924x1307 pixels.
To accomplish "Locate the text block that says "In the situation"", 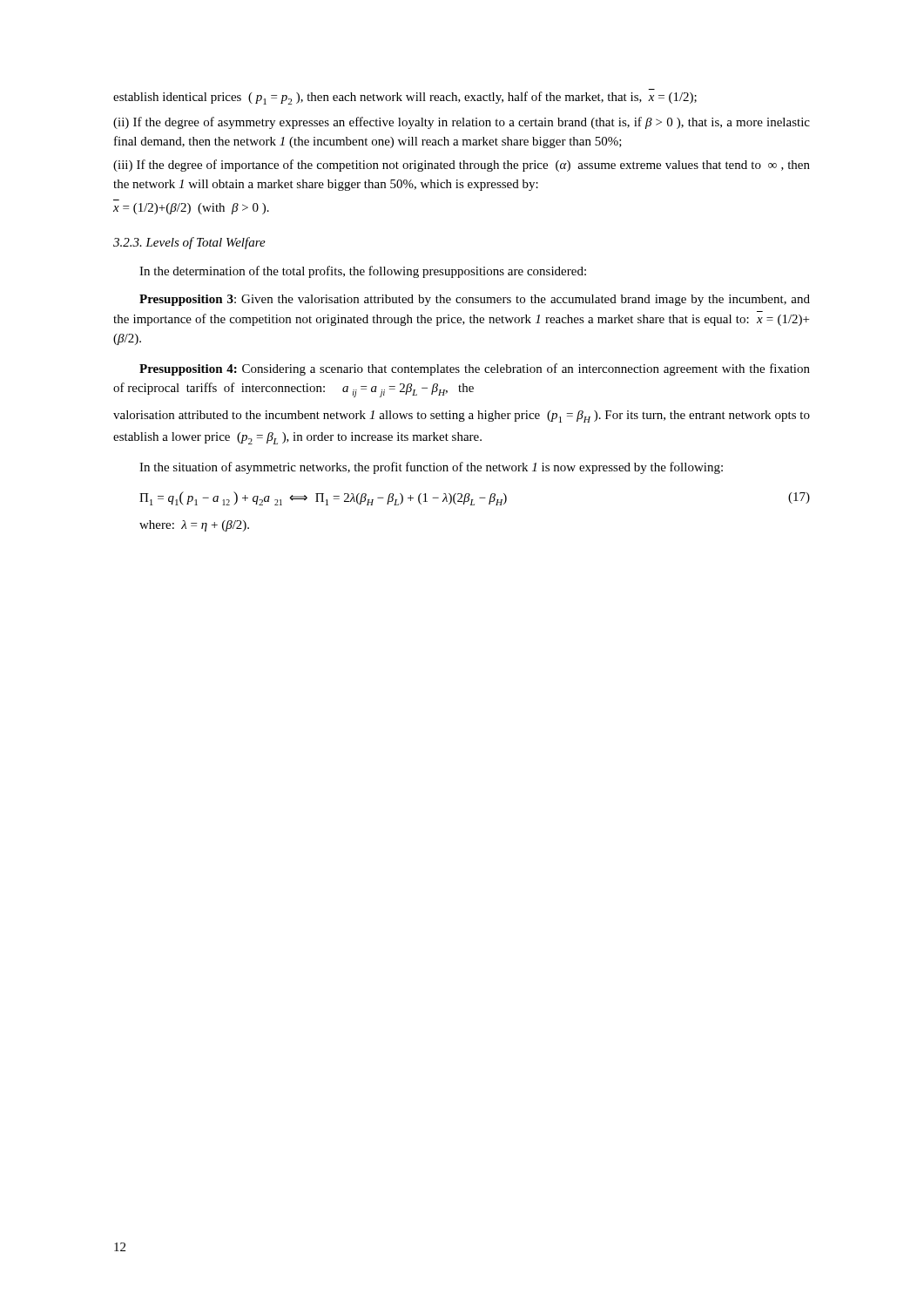I will click(462, 467).
